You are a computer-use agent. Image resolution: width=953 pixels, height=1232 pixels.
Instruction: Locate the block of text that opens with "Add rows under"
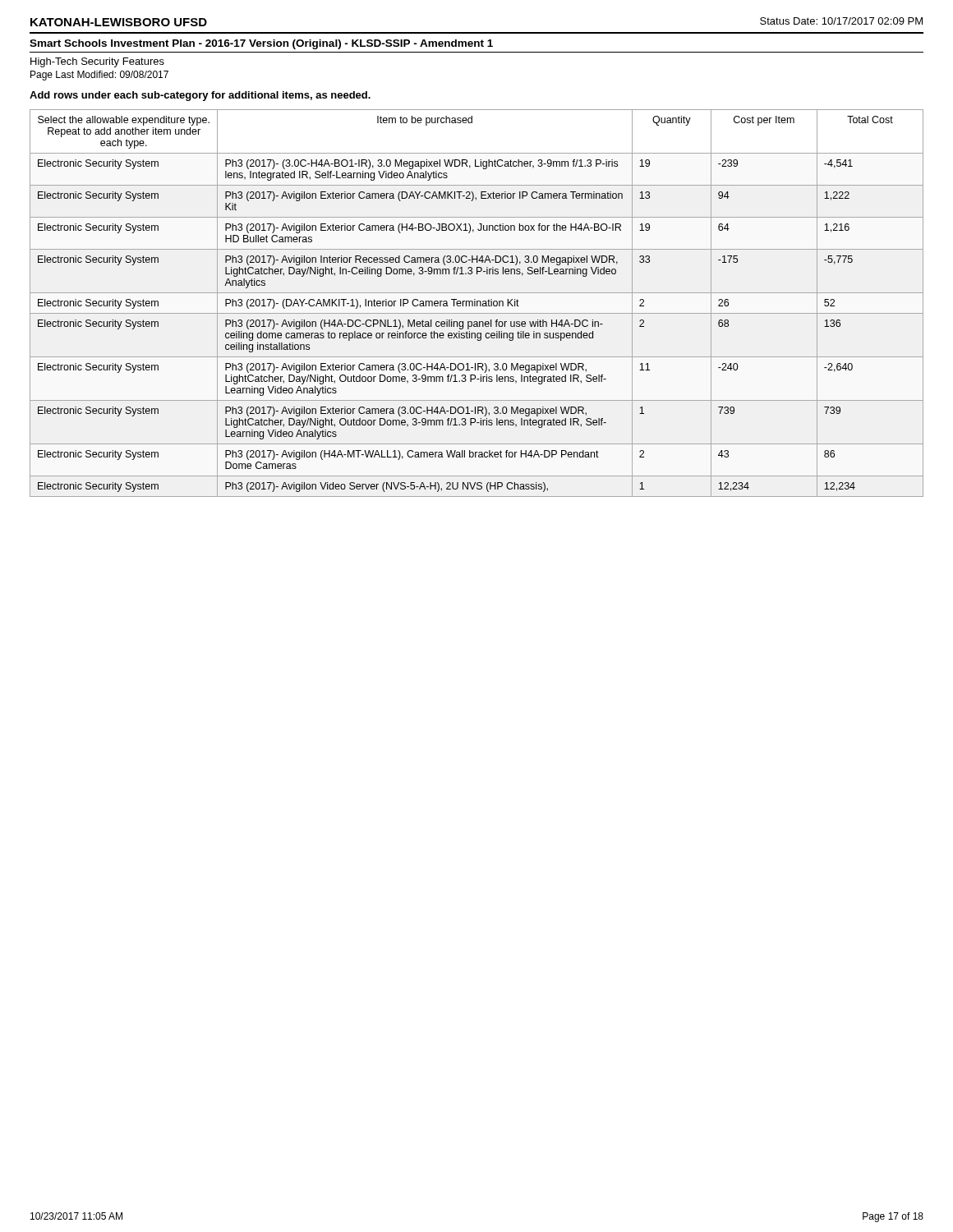coord(200,95)
